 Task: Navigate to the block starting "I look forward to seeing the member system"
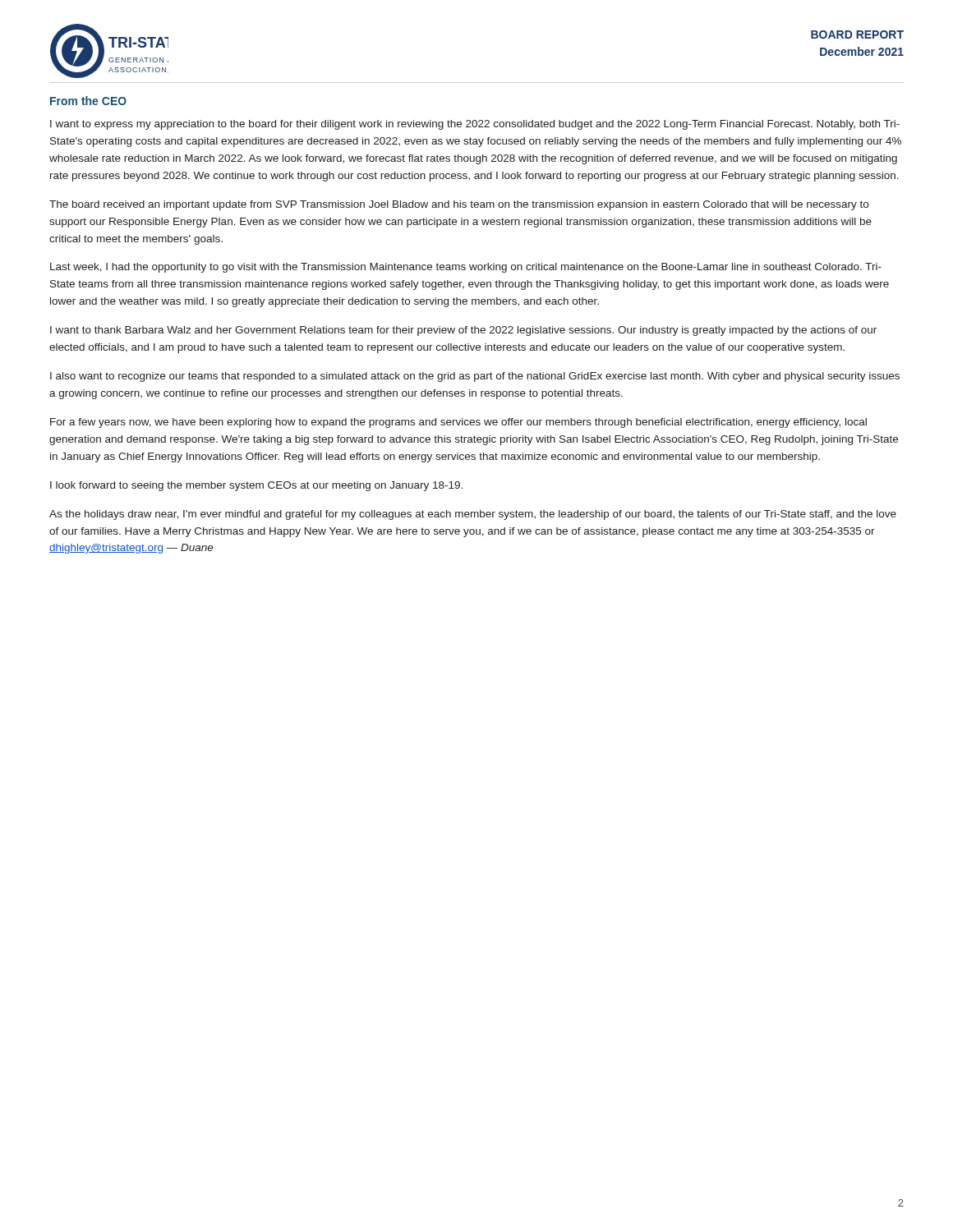(x=256, y=485)
